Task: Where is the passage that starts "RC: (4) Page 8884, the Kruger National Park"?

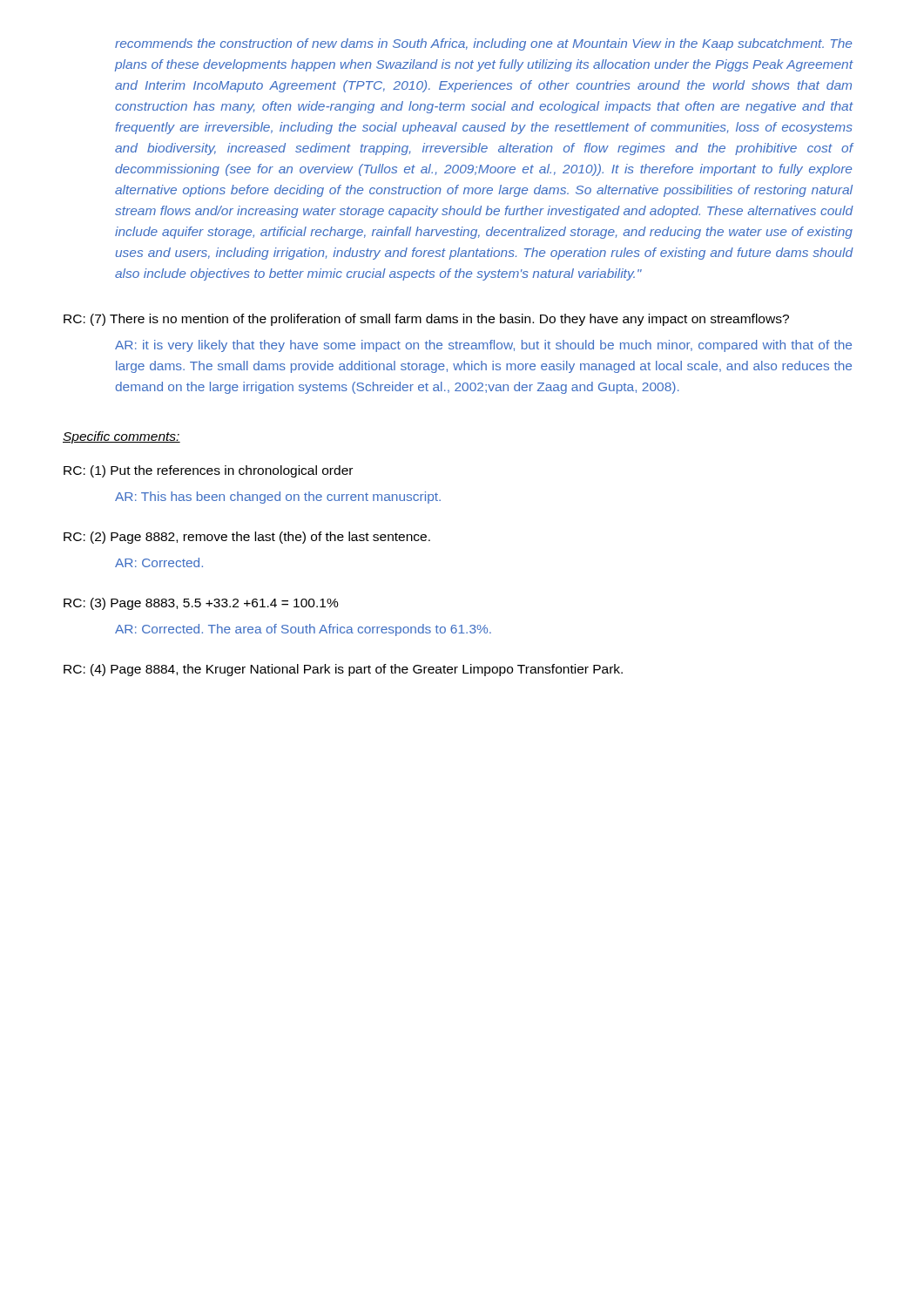Action: (462, 669)
